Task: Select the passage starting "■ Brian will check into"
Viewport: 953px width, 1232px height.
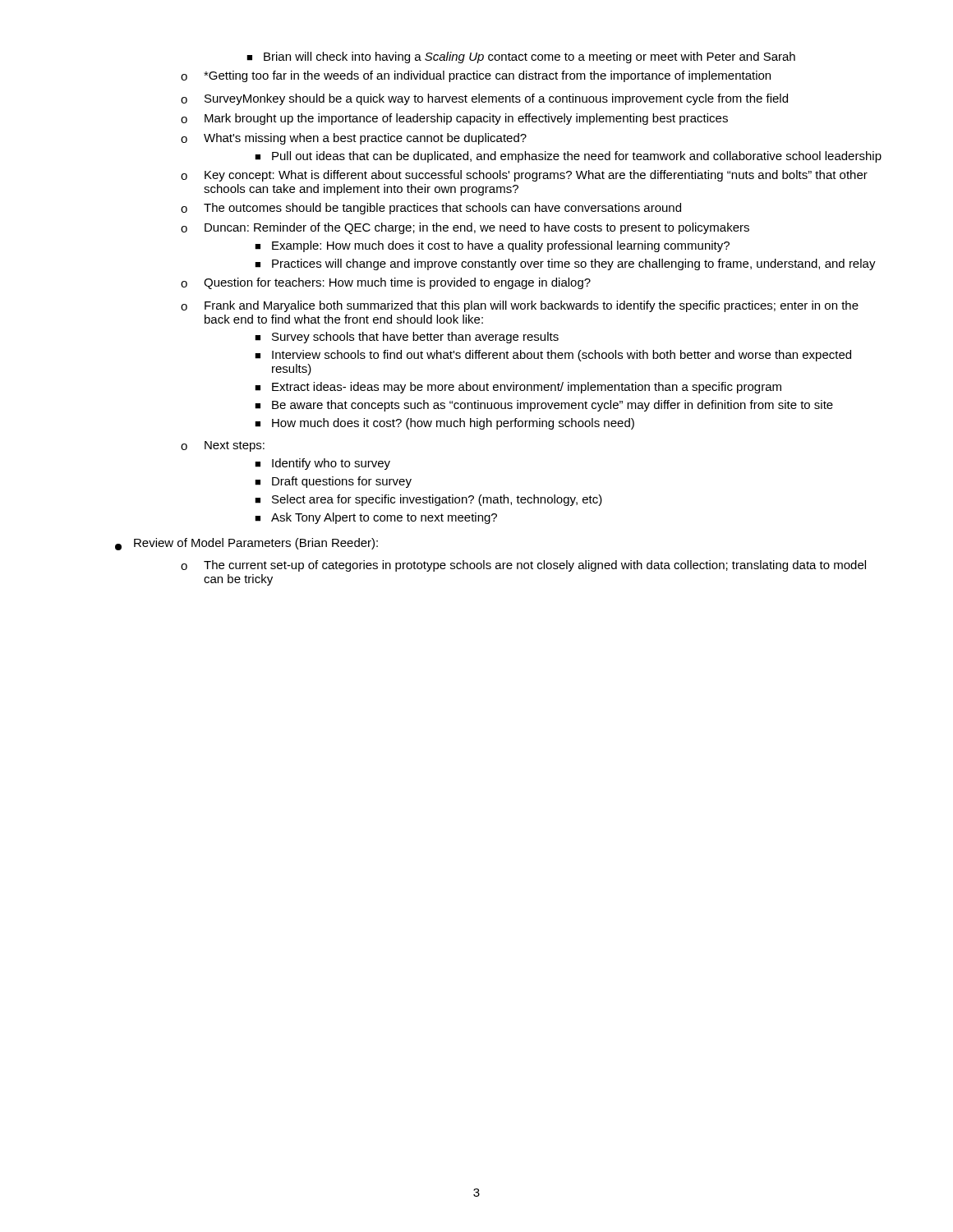Action: [521, 56]
